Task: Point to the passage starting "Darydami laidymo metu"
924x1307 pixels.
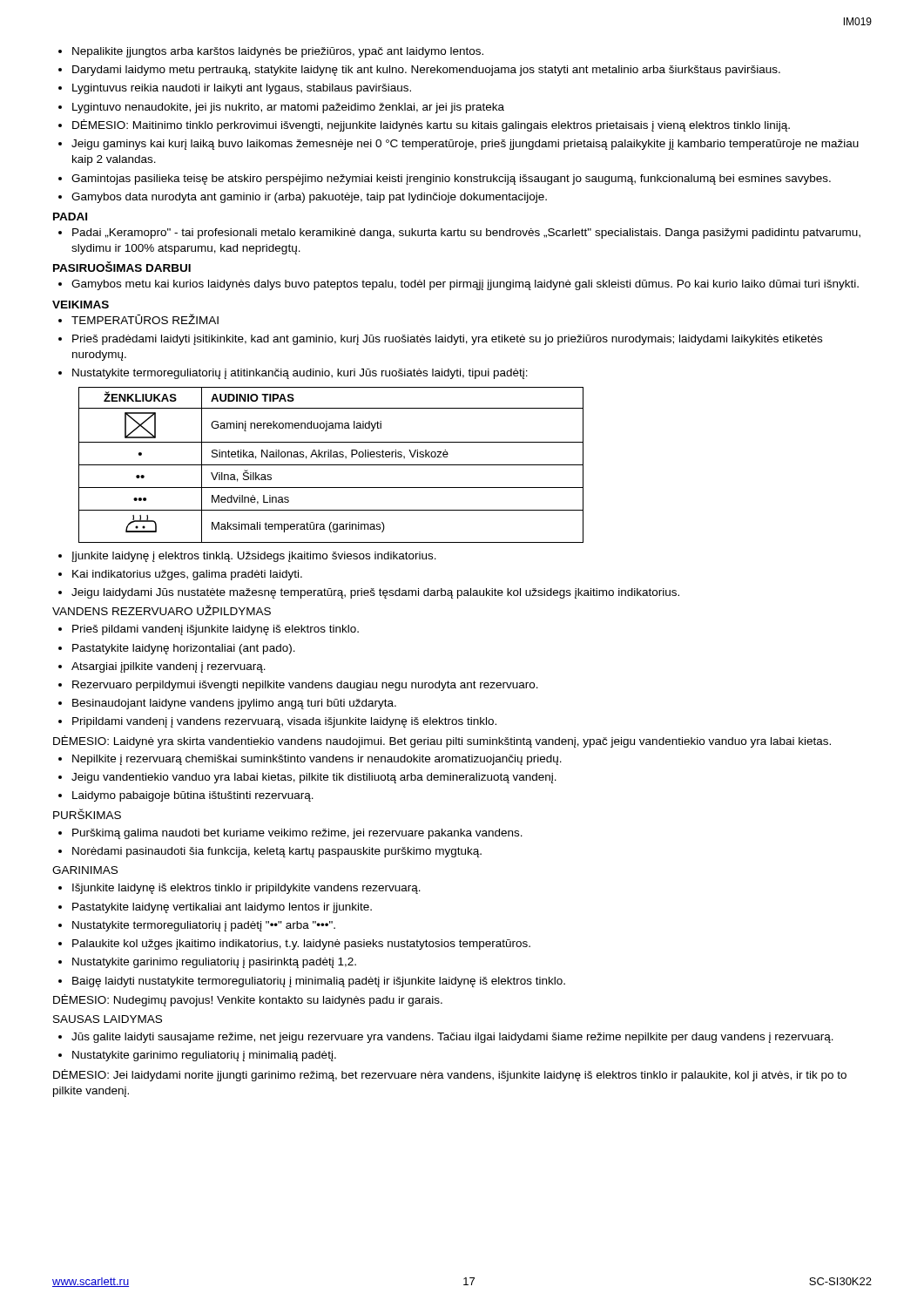Action: (x=472, y=70)
